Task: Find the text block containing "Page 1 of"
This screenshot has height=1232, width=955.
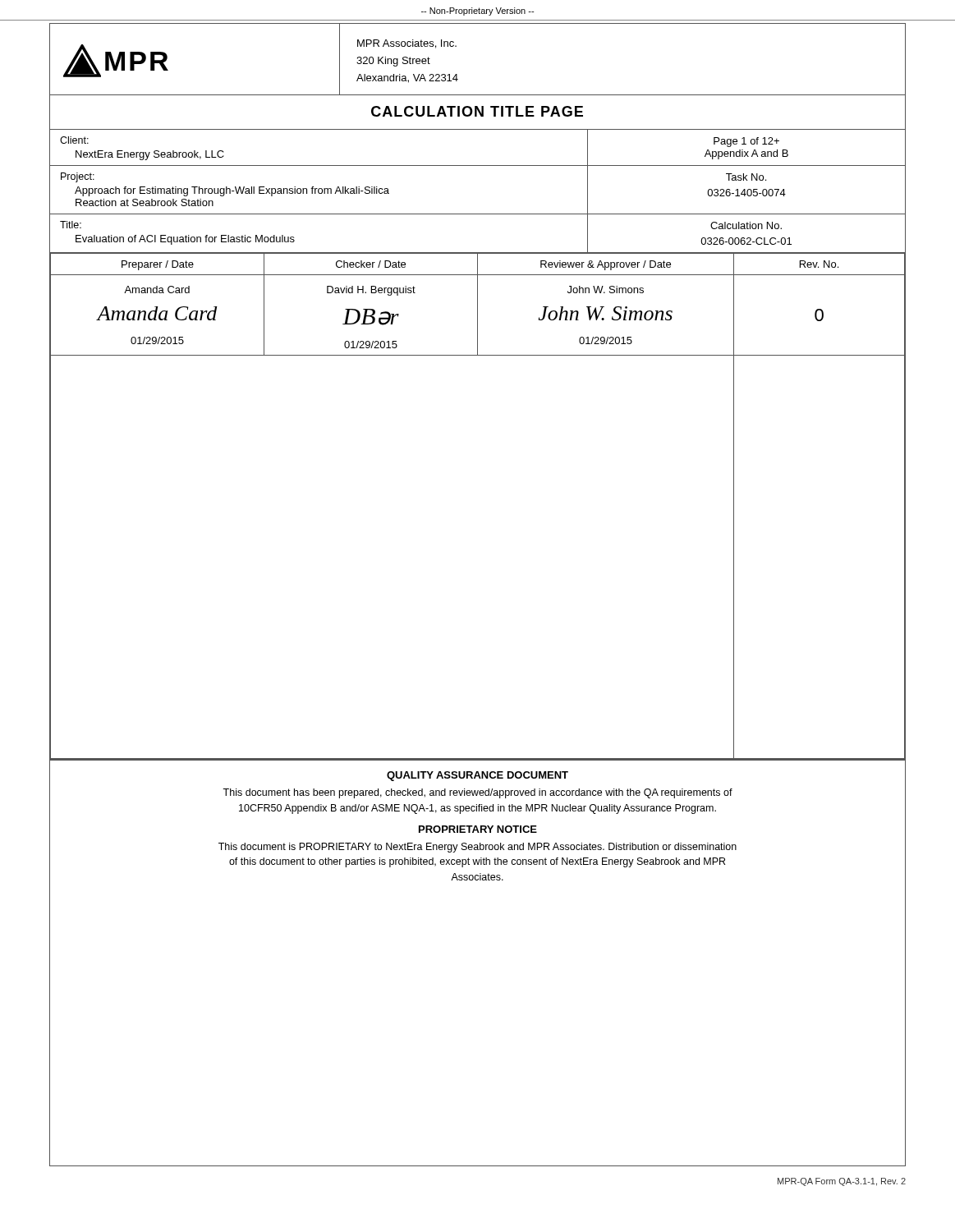Action: tap(746, 147)
